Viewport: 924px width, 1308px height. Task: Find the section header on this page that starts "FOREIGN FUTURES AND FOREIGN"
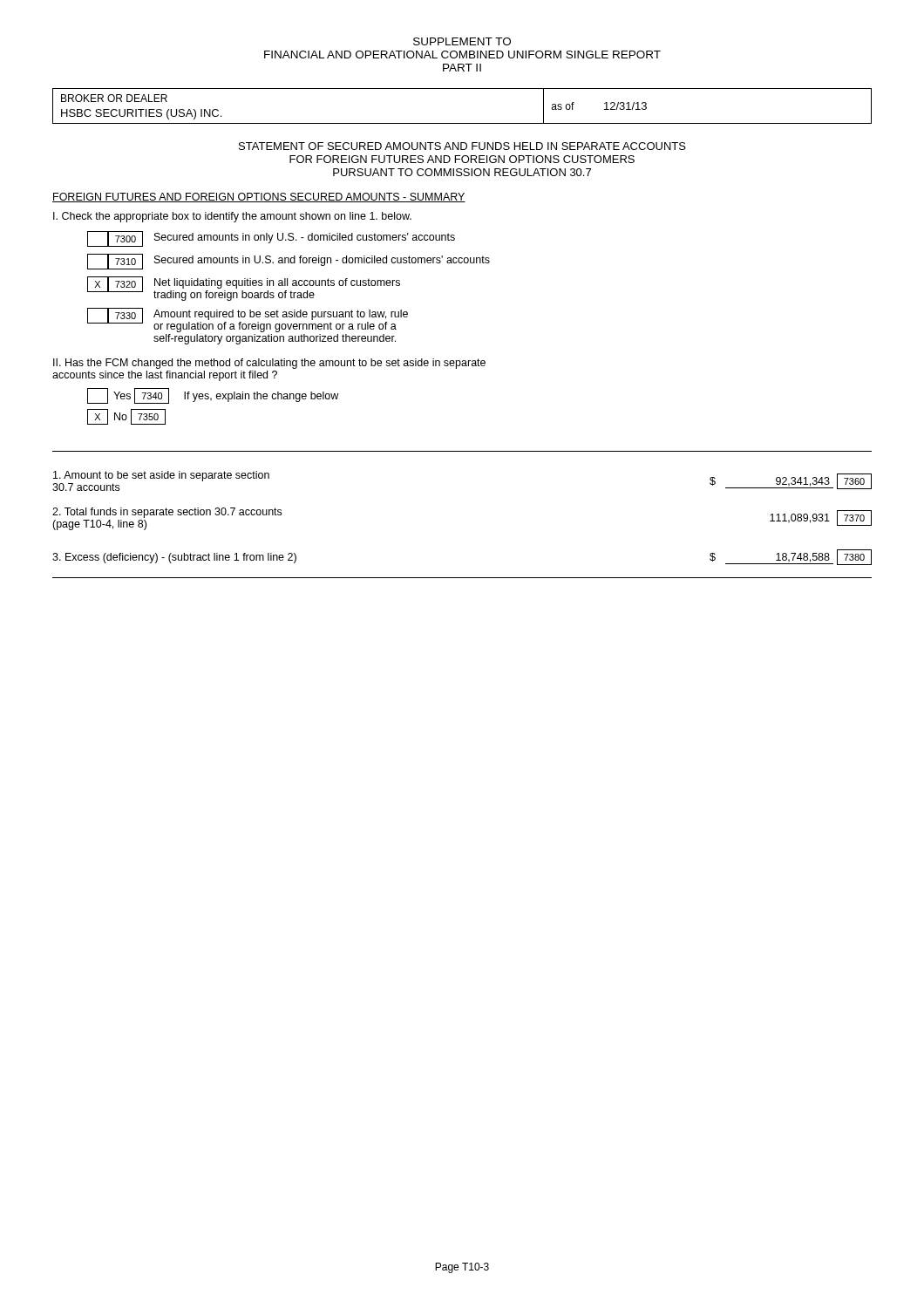click(x=259, y=197)
